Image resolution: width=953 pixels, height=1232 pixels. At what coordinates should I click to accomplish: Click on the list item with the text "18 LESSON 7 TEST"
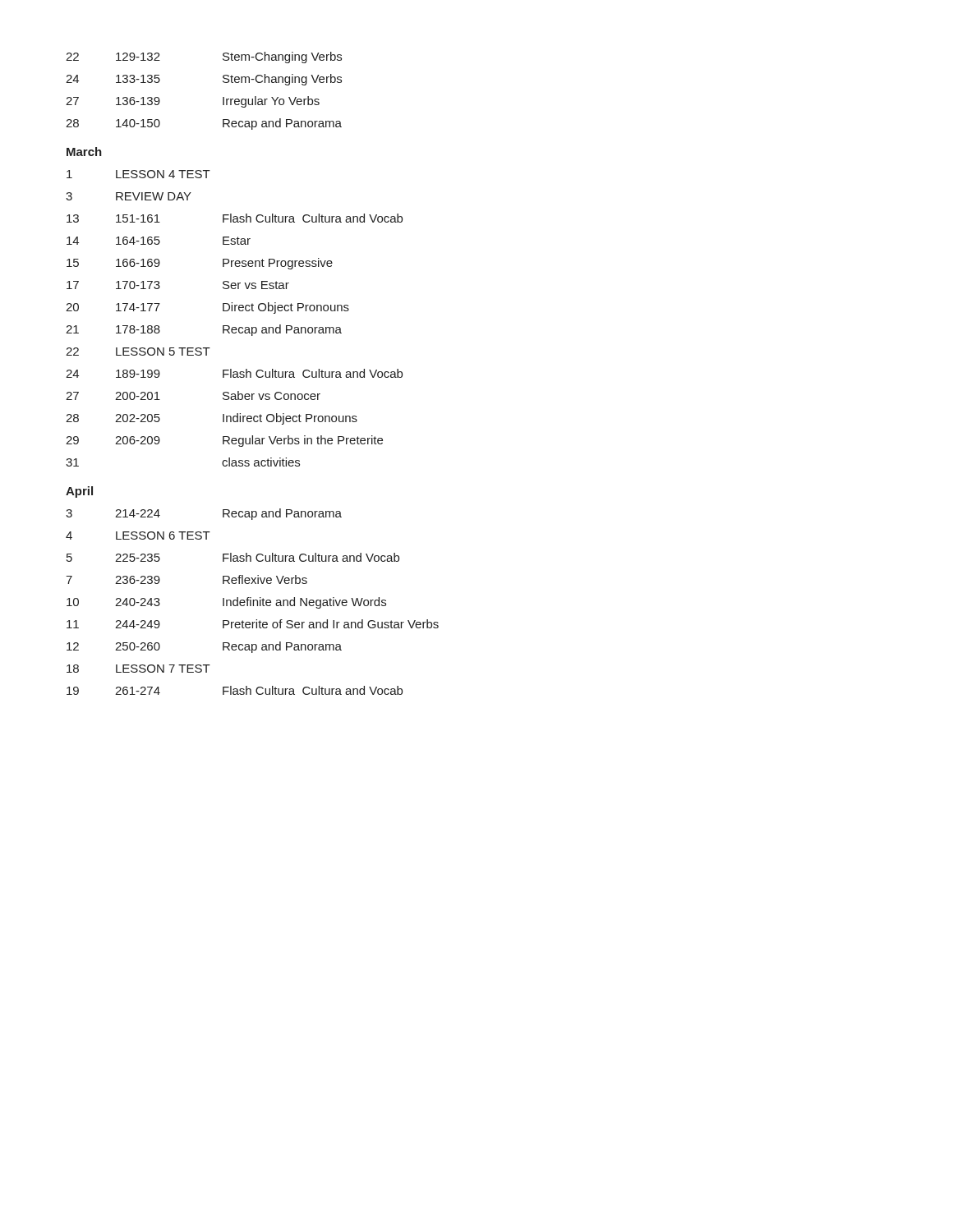click(x=144, y=668)
